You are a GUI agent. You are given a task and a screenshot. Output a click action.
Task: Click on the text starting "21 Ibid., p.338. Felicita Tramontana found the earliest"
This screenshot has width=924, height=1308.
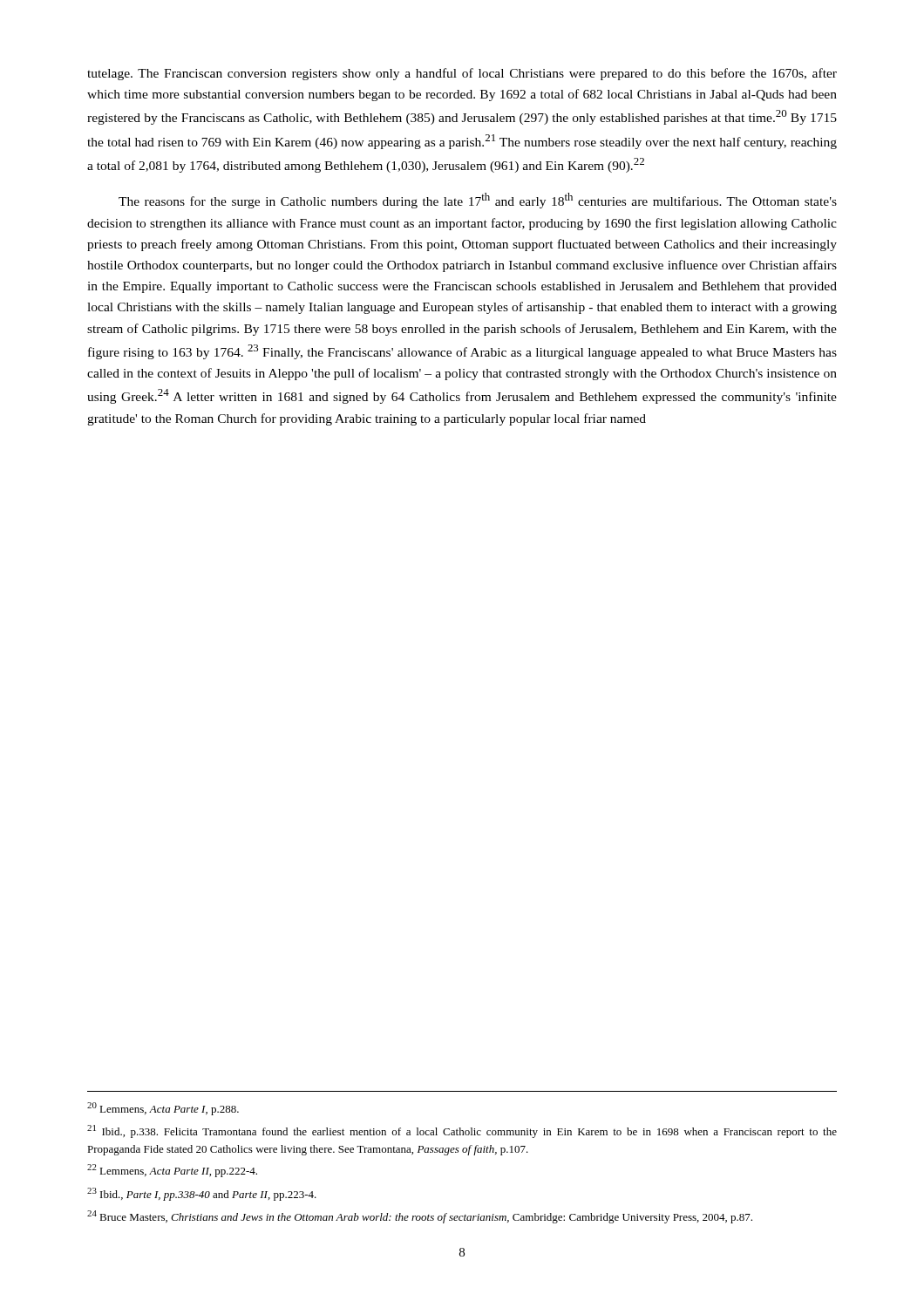(x=462, y=1139)
